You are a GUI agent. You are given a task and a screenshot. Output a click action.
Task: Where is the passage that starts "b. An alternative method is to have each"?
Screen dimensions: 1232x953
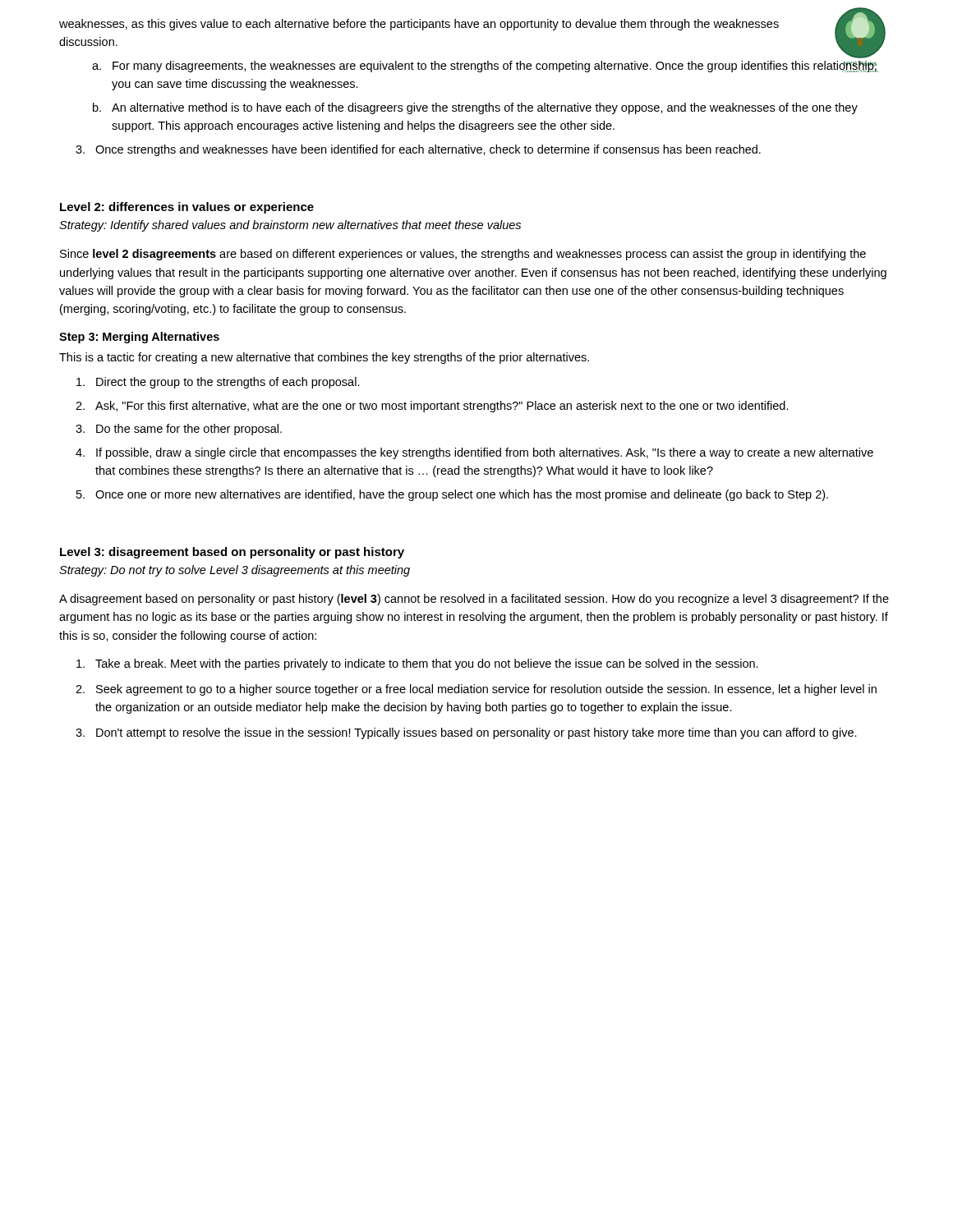click(493, 117)
